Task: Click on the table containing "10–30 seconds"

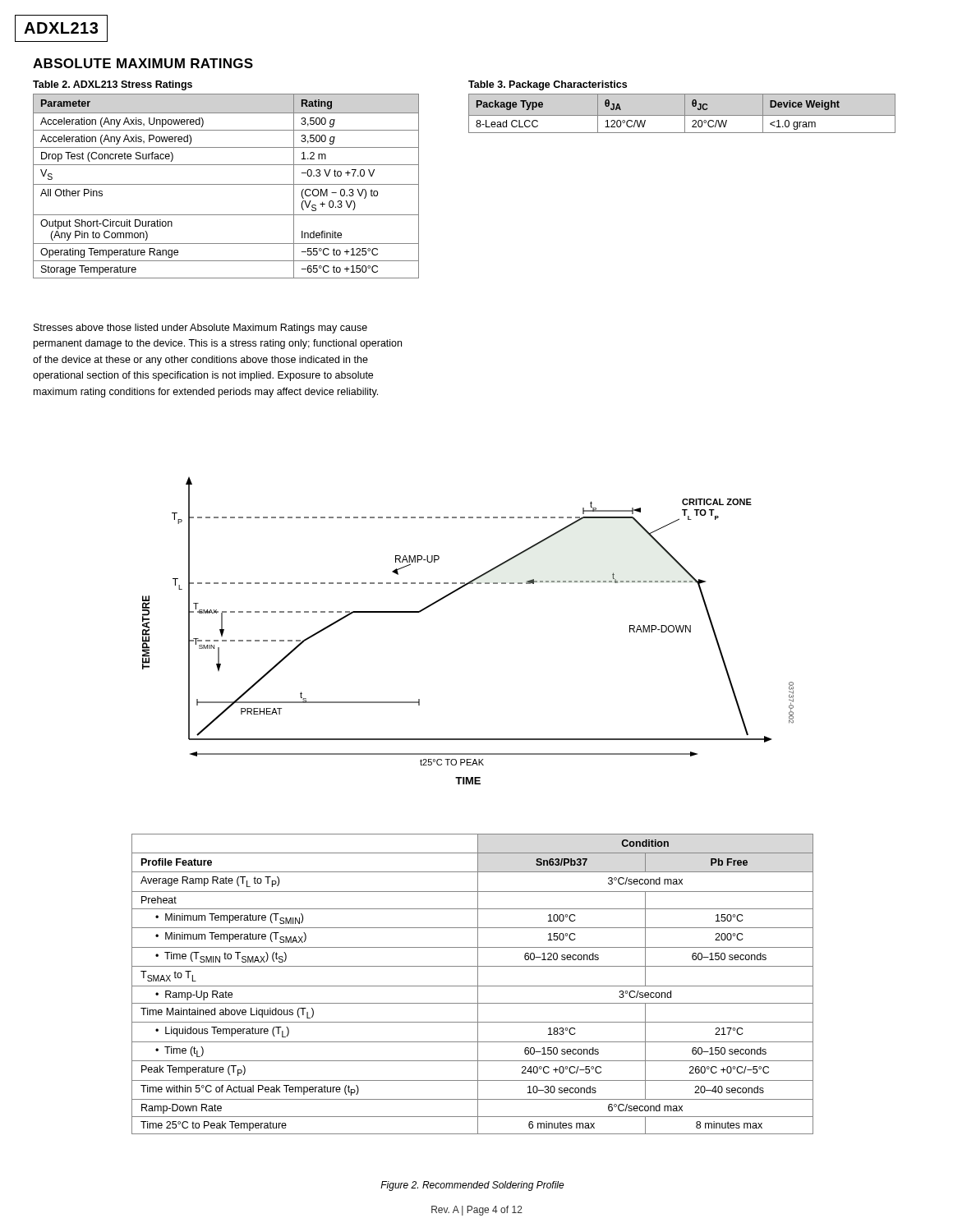Action: [x=472, y=984]
